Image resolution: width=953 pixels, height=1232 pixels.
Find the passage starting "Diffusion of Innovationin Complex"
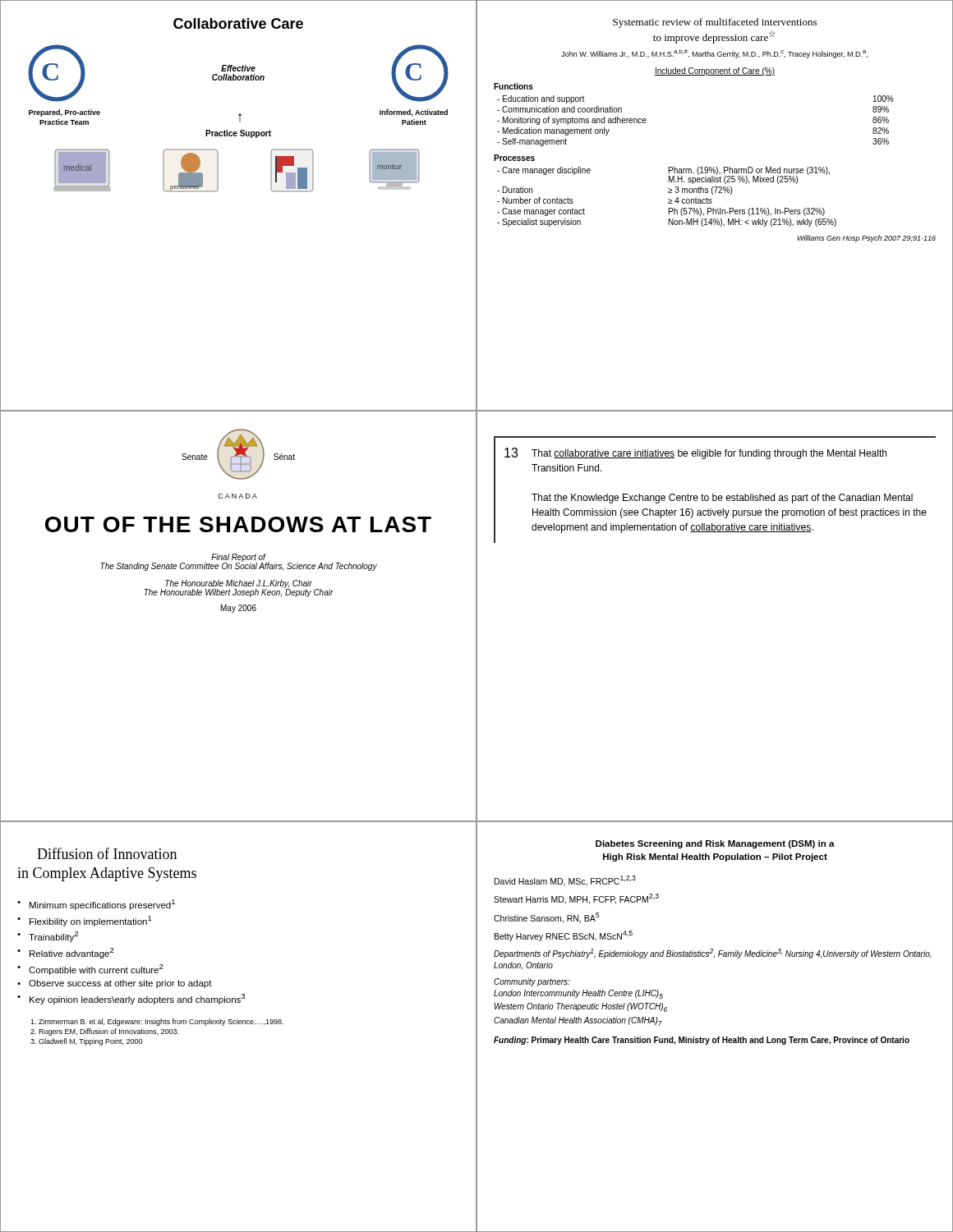(x=107, y=864)
